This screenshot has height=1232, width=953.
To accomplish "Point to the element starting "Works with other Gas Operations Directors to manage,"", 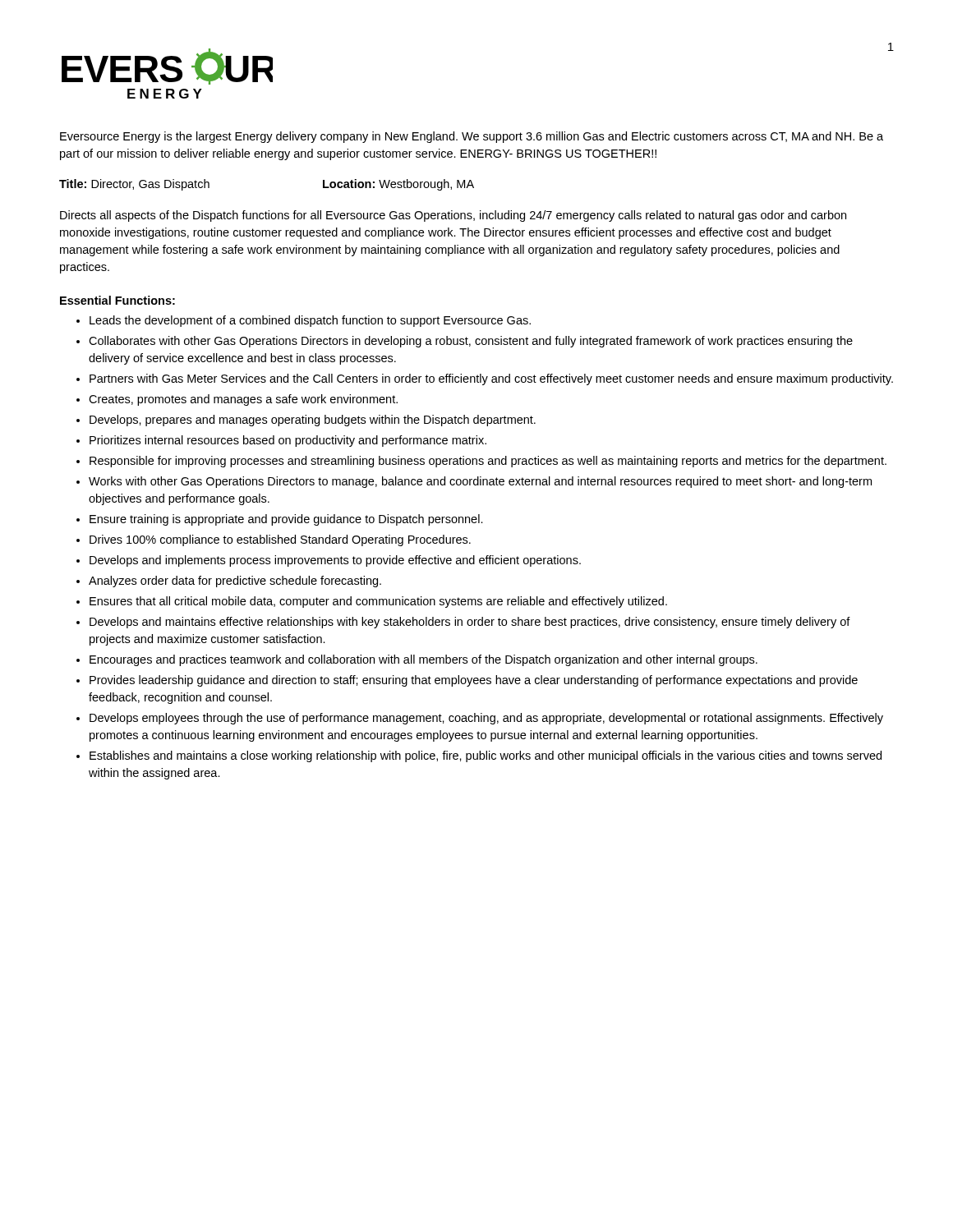I will [491, 491].
